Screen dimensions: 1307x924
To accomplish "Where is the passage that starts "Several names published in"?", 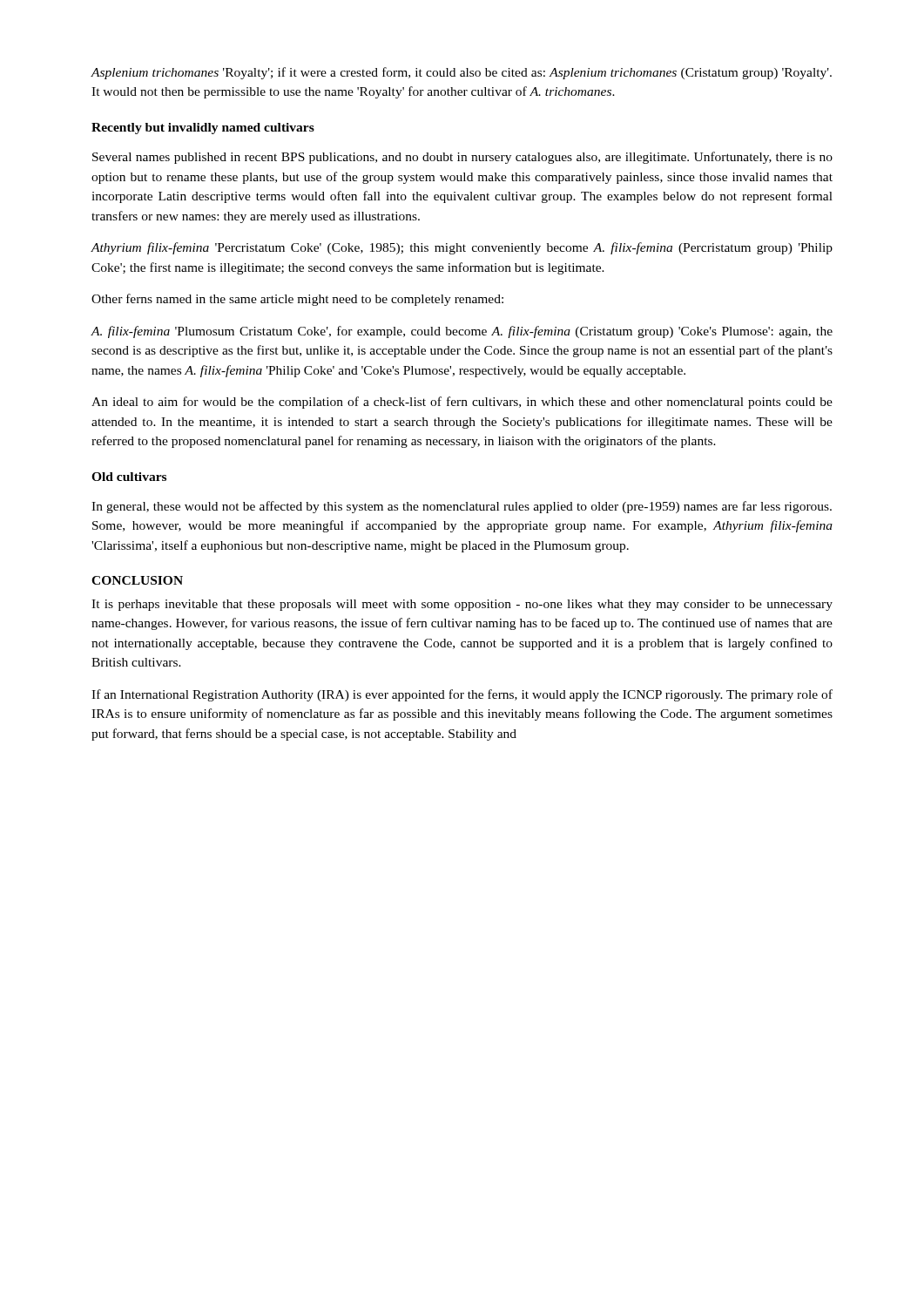I will pos(462,187).
